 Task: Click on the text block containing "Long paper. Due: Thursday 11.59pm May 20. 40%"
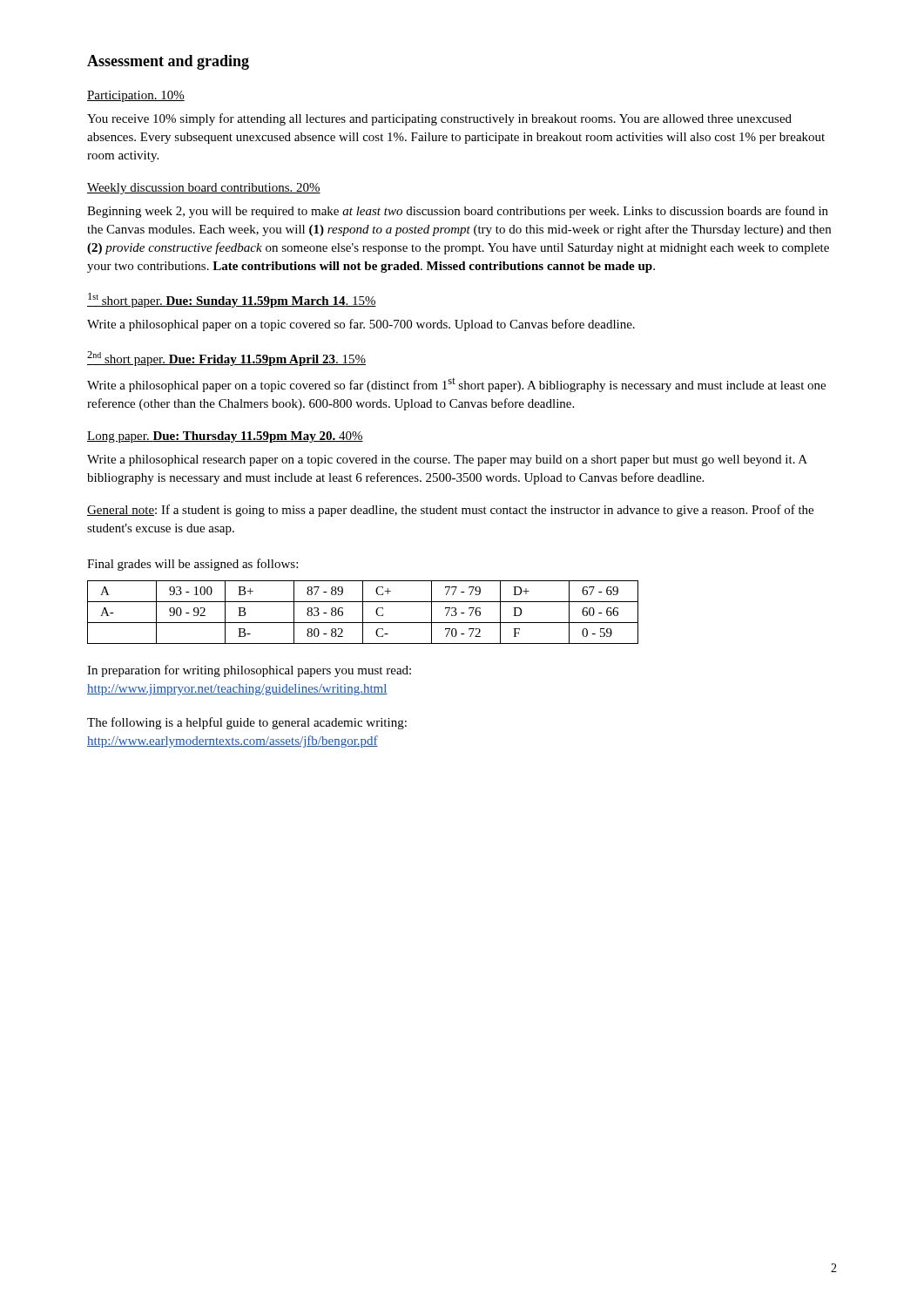tap(462, 457)
